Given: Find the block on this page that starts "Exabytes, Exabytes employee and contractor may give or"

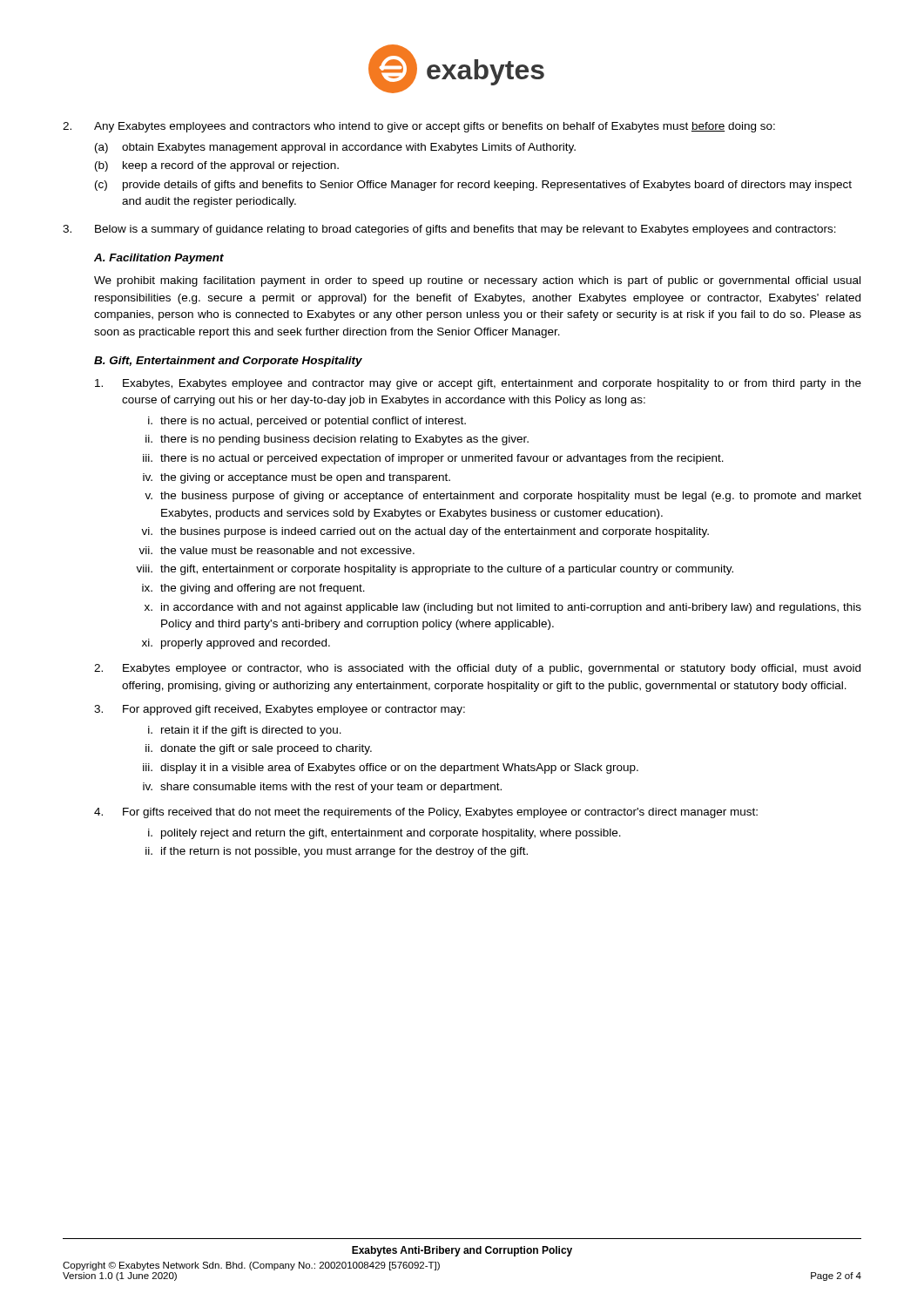Looking at the screenshot, I should pyautogui.click(x=478, y=514).
